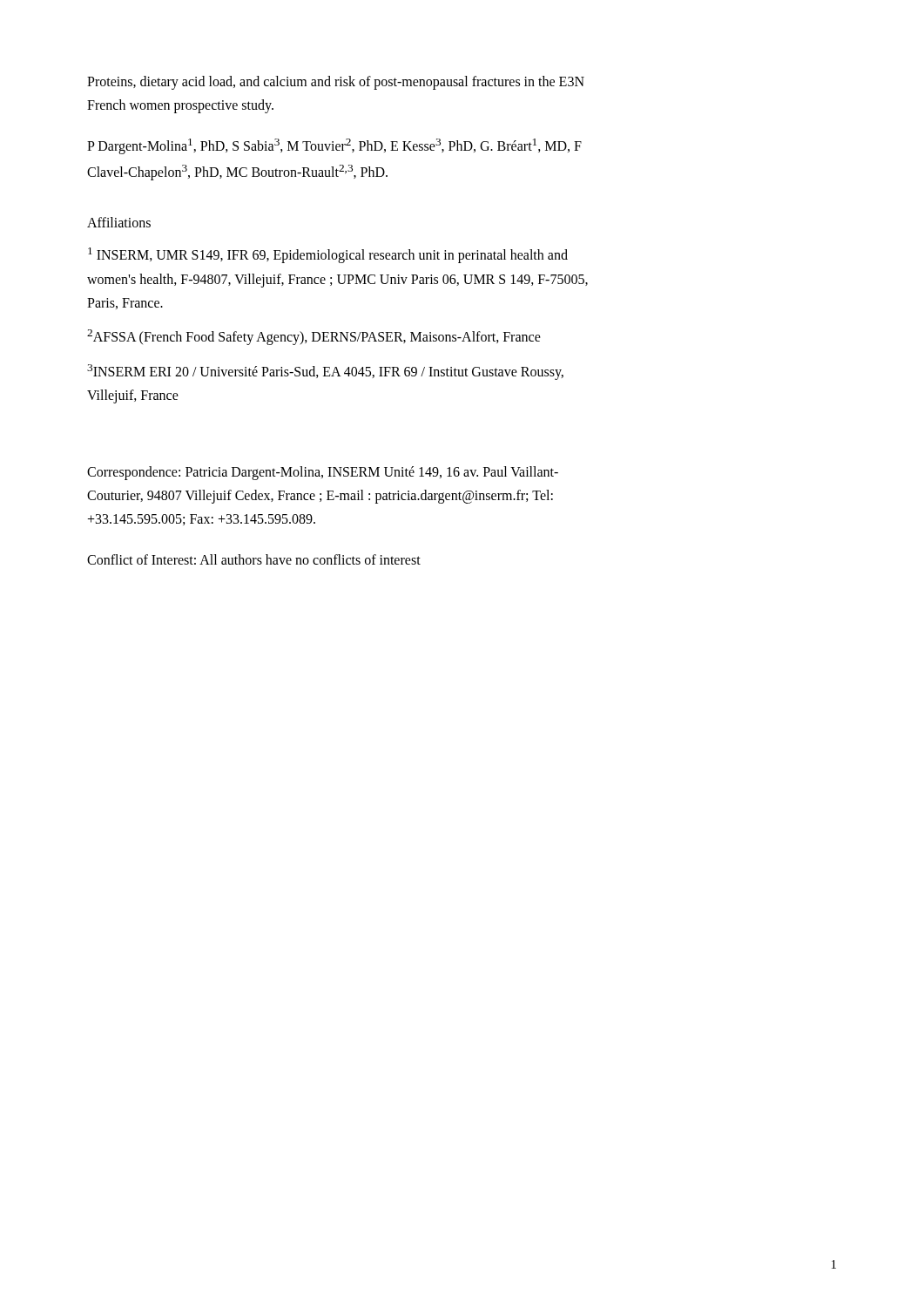This screenshot has height=1307, width=924.
Task: Select the block starting "Proteins, dietary acid load, and"
Action: tap(336, 93)
